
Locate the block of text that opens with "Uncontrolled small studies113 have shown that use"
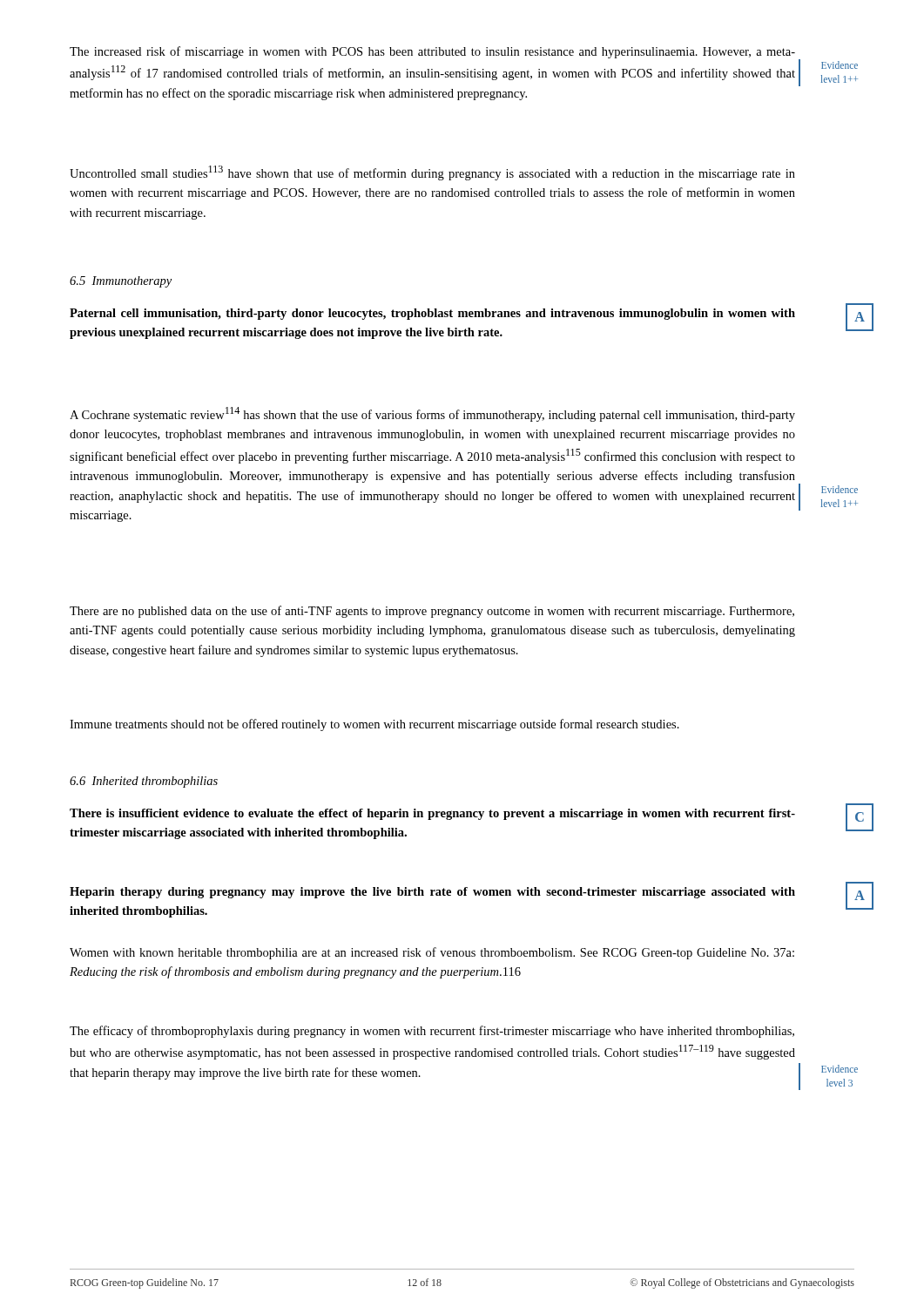[x=432, y=191]
